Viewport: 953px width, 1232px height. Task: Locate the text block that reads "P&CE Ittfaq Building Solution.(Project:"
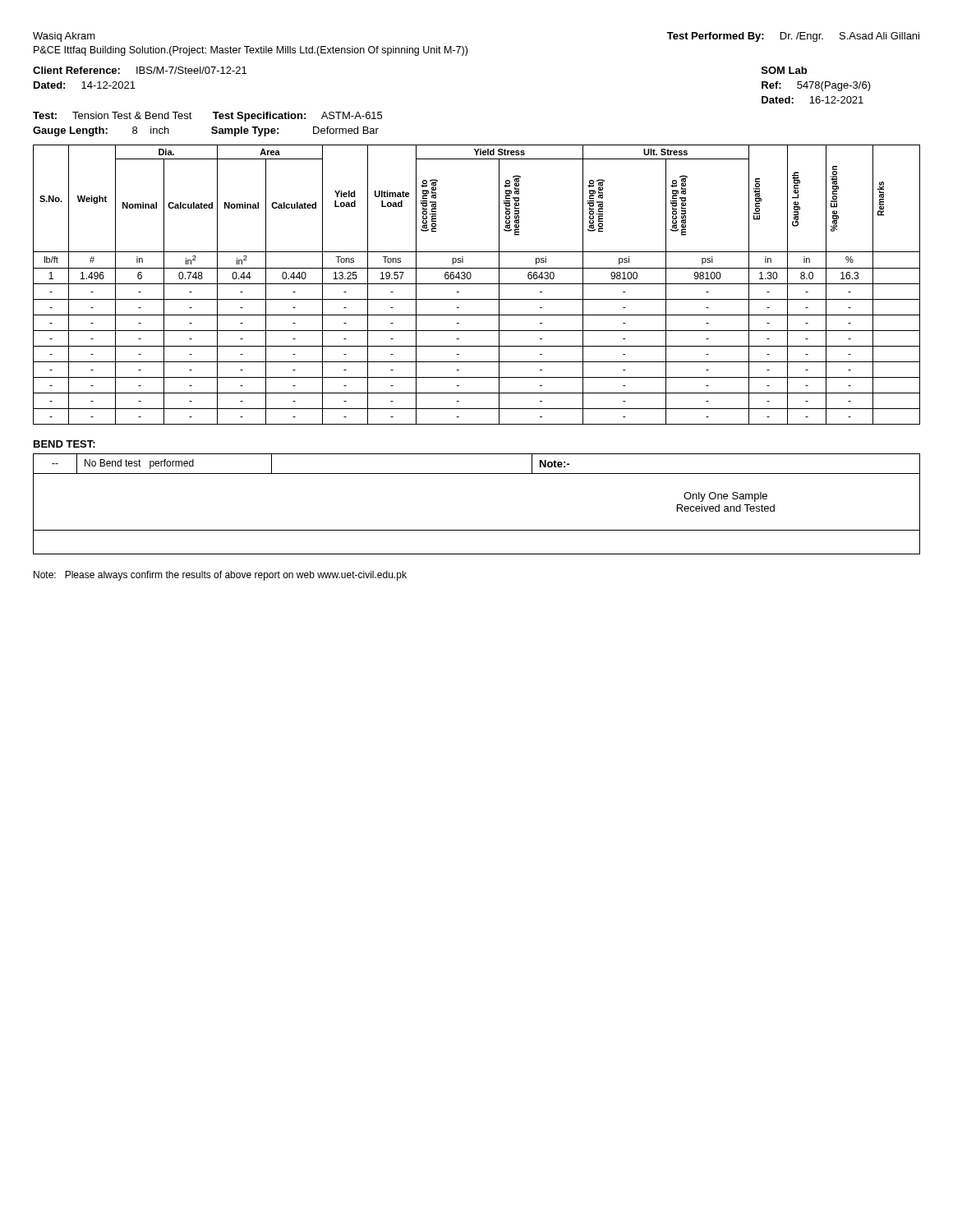click(x=251, y=50)
